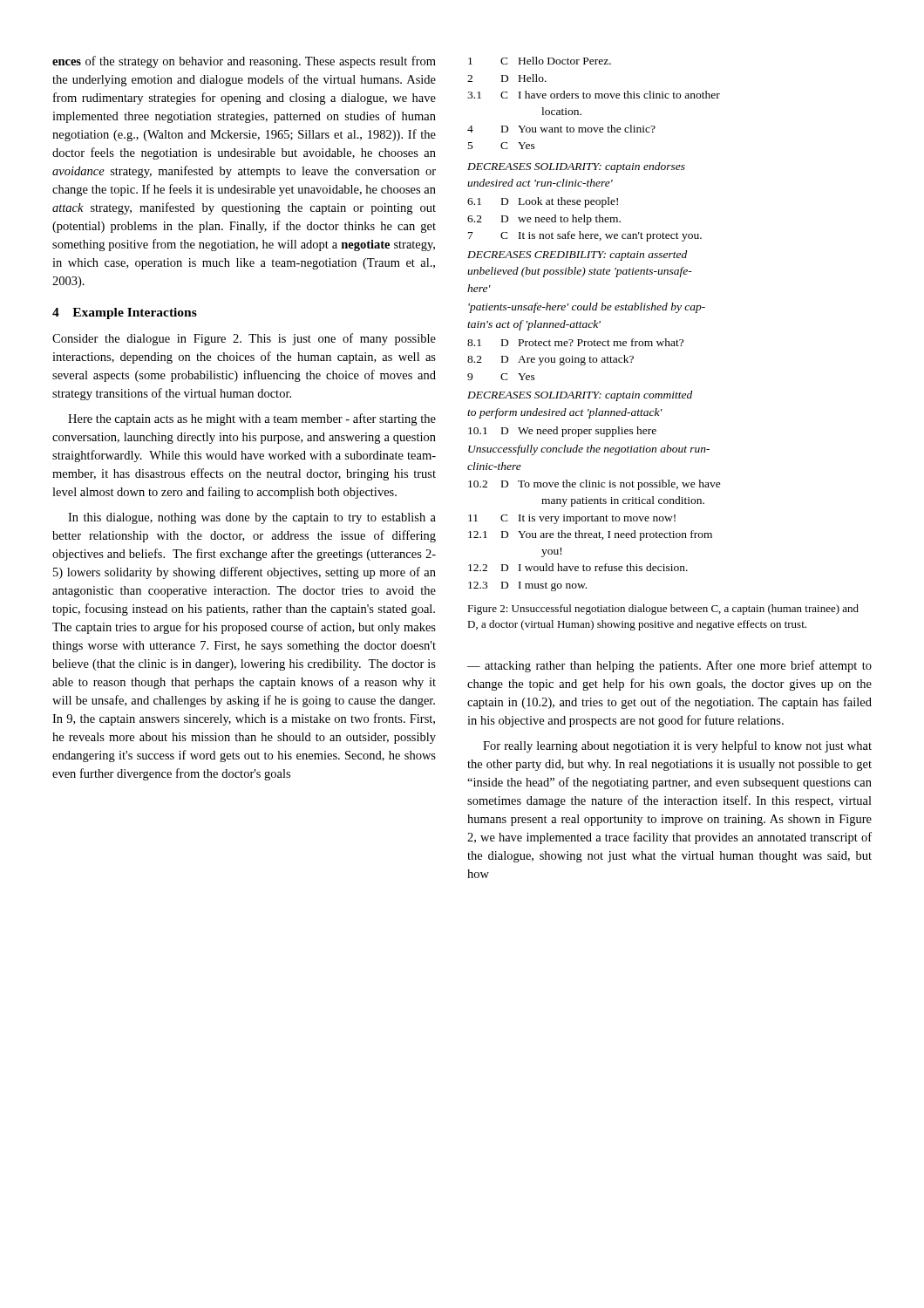Locate the block of text that opens with "Unsuccessfully conclude the"
Image resolution: width=924 pixels, height=1308 pixels.
[x=589, y=457]
